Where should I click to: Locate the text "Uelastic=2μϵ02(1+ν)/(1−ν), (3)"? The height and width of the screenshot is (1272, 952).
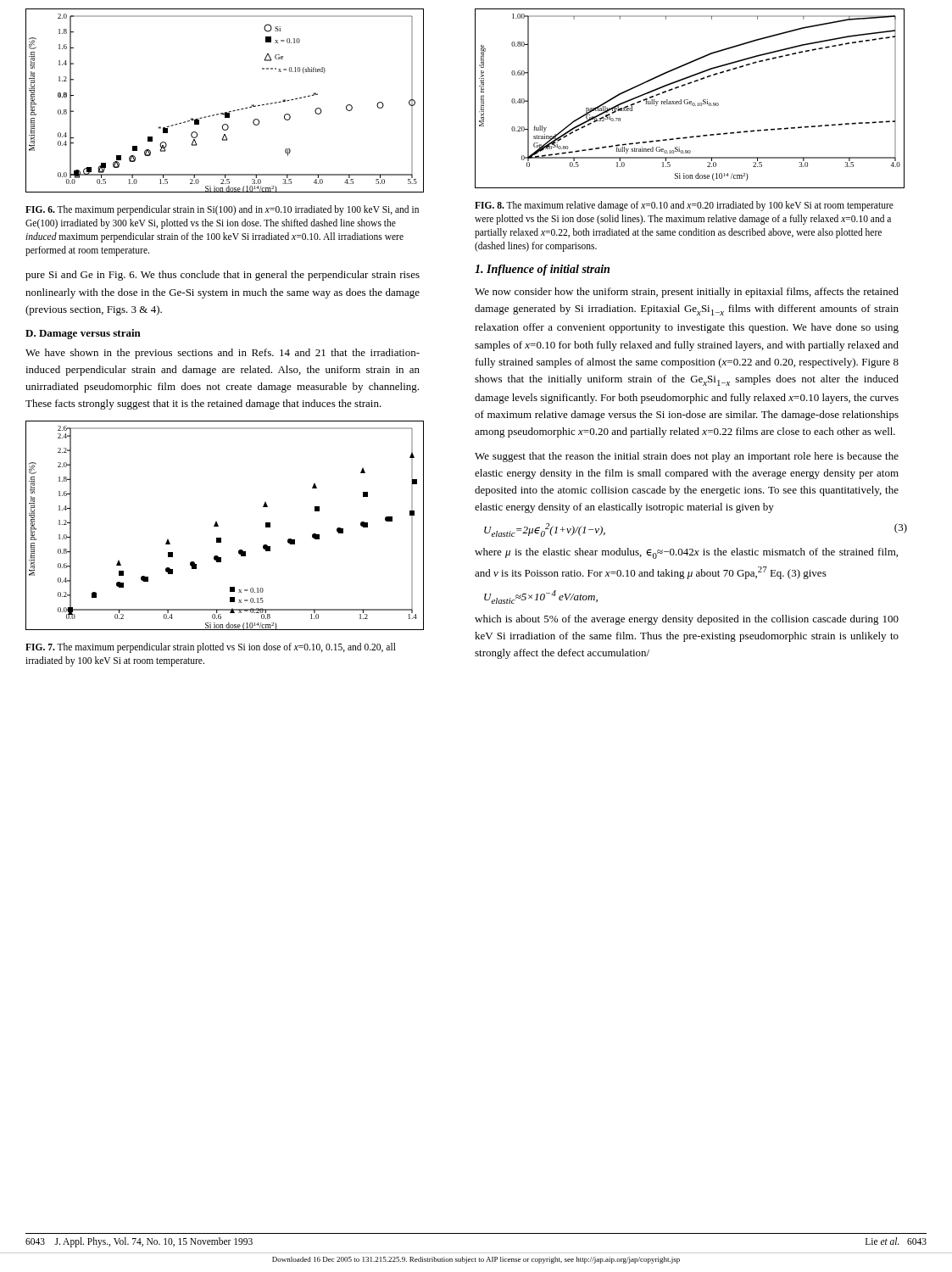coord(549,529)
